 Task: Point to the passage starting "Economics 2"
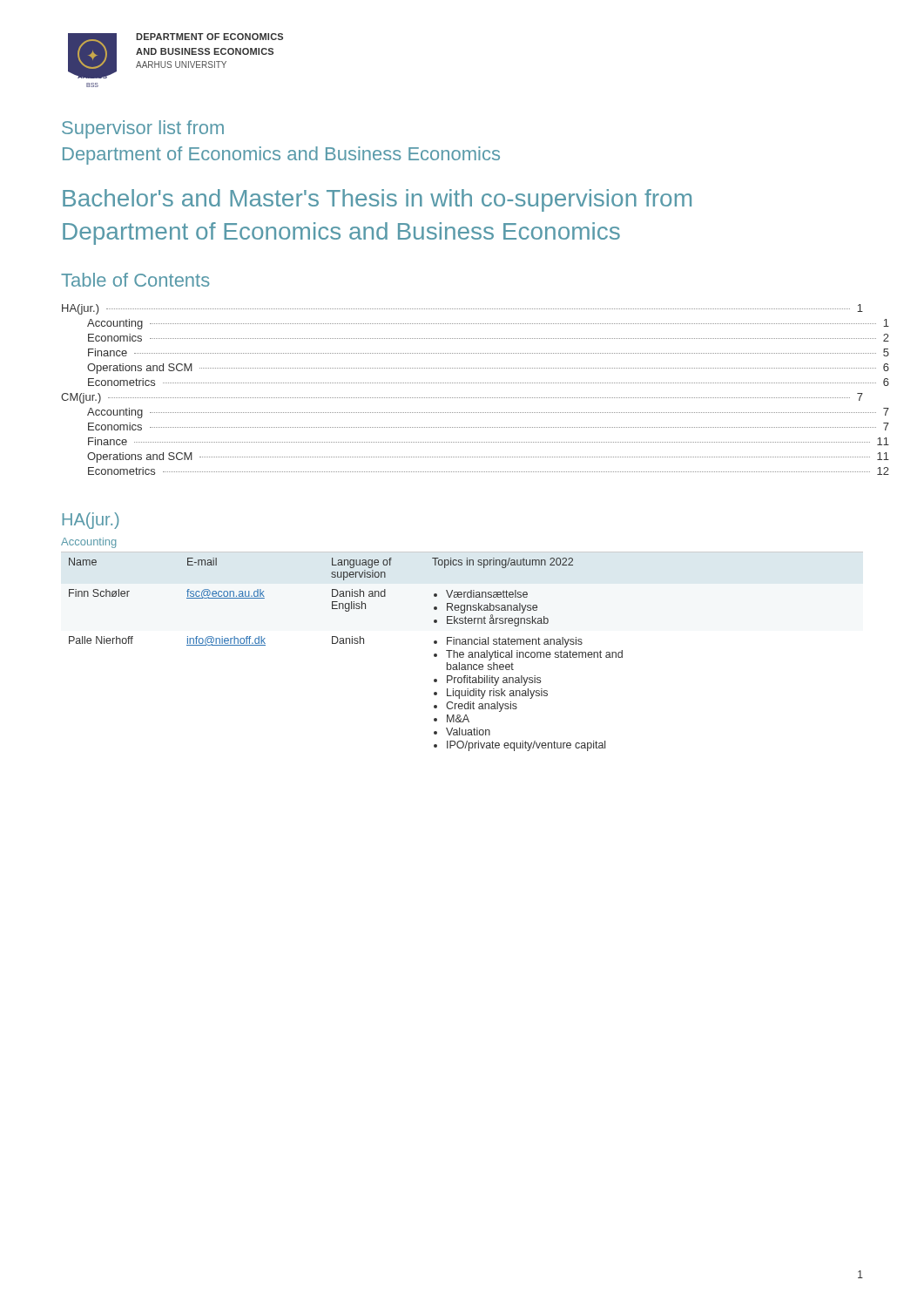click(488, 338)
